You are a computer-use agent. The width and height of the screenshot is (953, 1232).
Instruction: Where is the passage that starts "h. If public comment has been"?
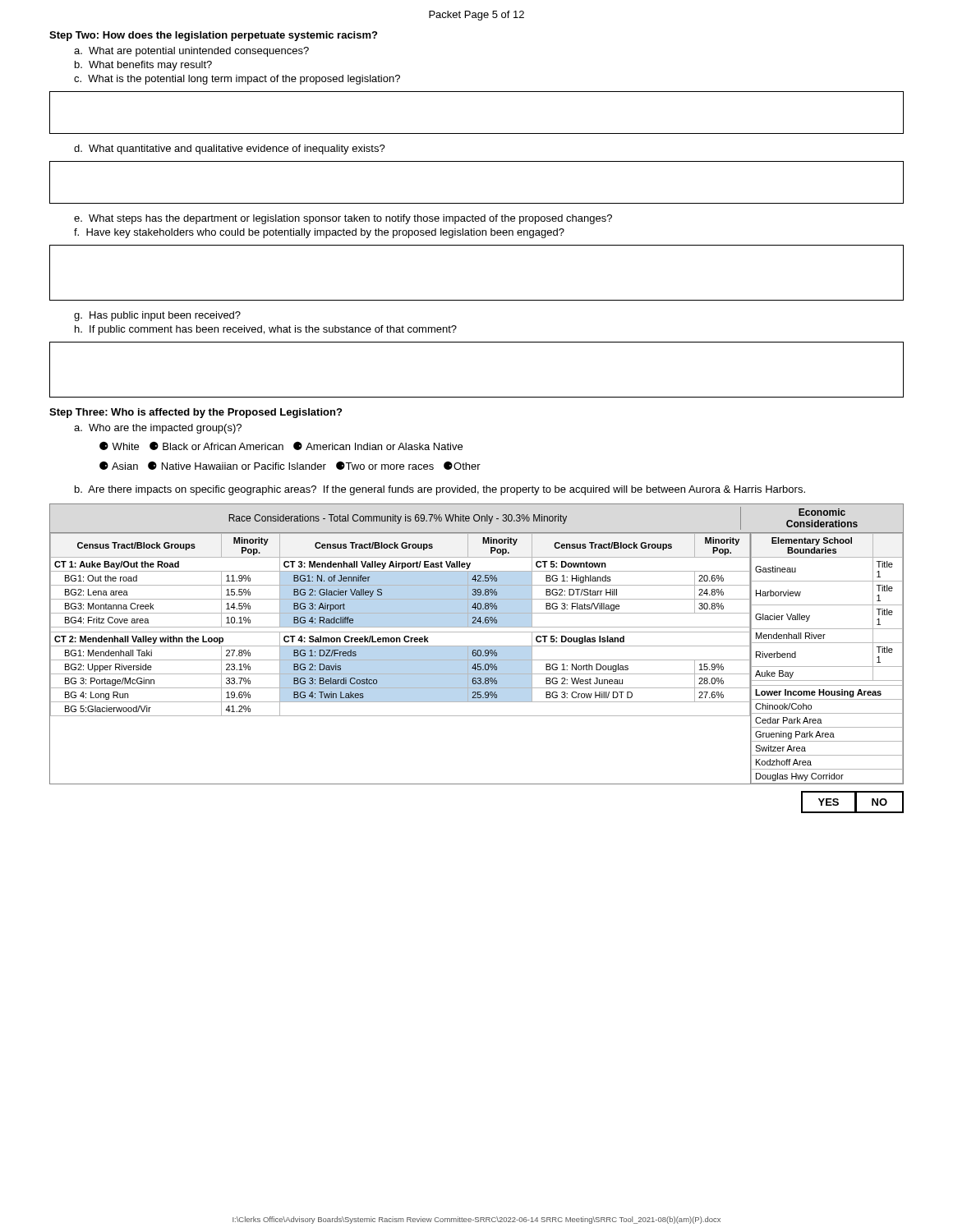tap(265, 329)
